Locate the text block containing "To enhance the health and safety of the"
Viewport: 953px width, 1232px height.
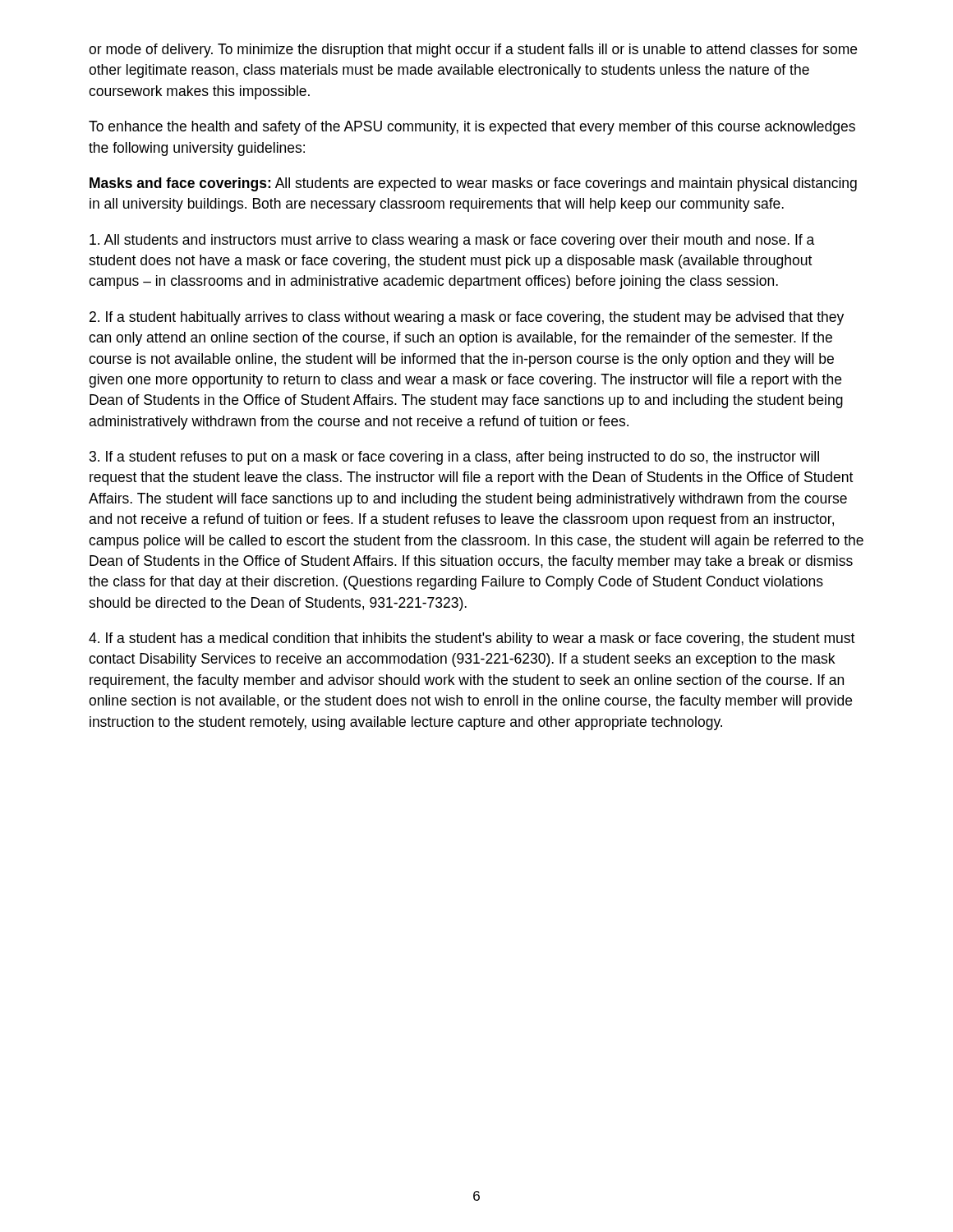coord(472,137)
